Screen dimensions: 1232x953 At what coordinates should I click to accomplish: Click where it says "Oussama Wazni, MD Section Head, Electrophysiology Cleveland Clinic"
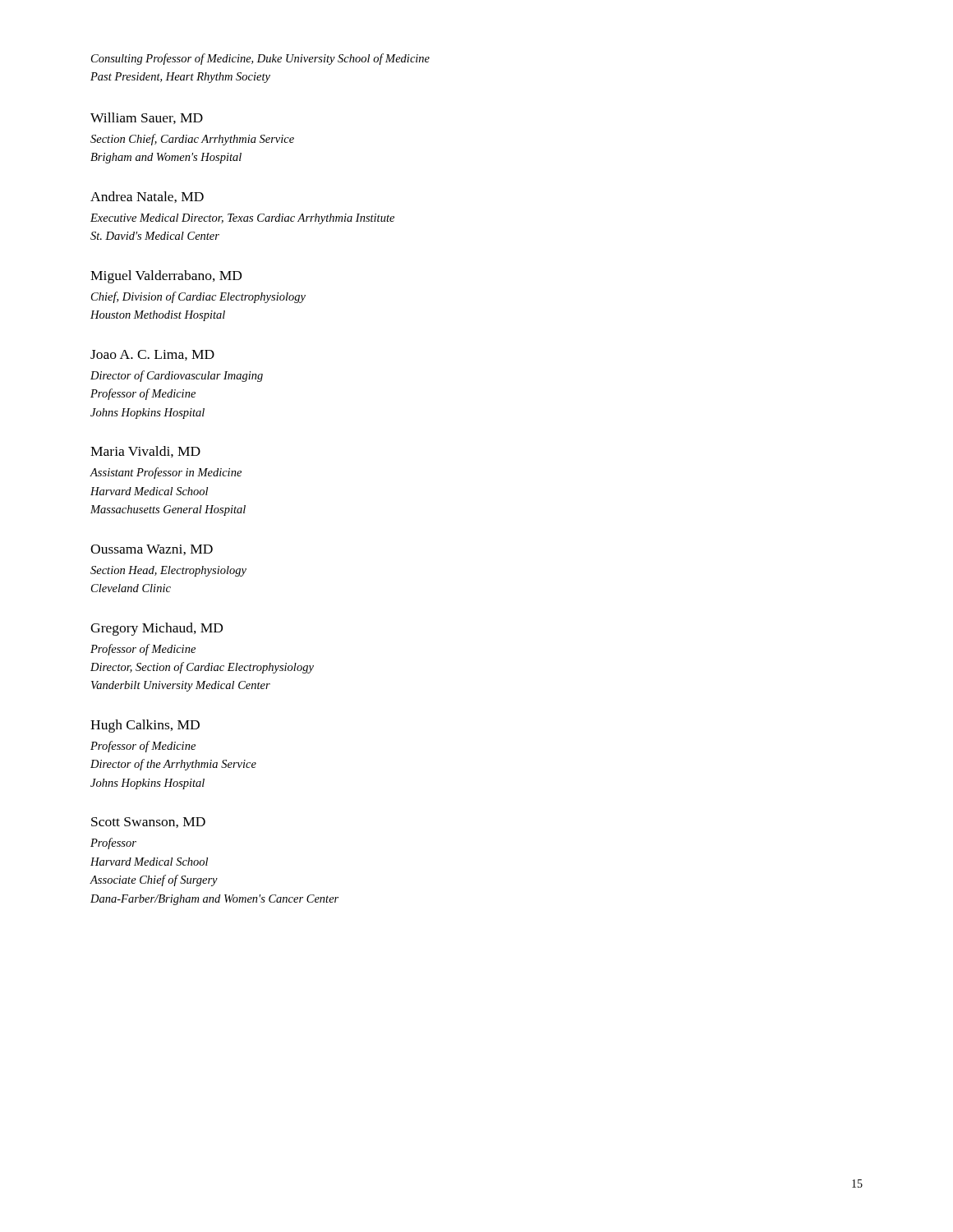point(152,550)
